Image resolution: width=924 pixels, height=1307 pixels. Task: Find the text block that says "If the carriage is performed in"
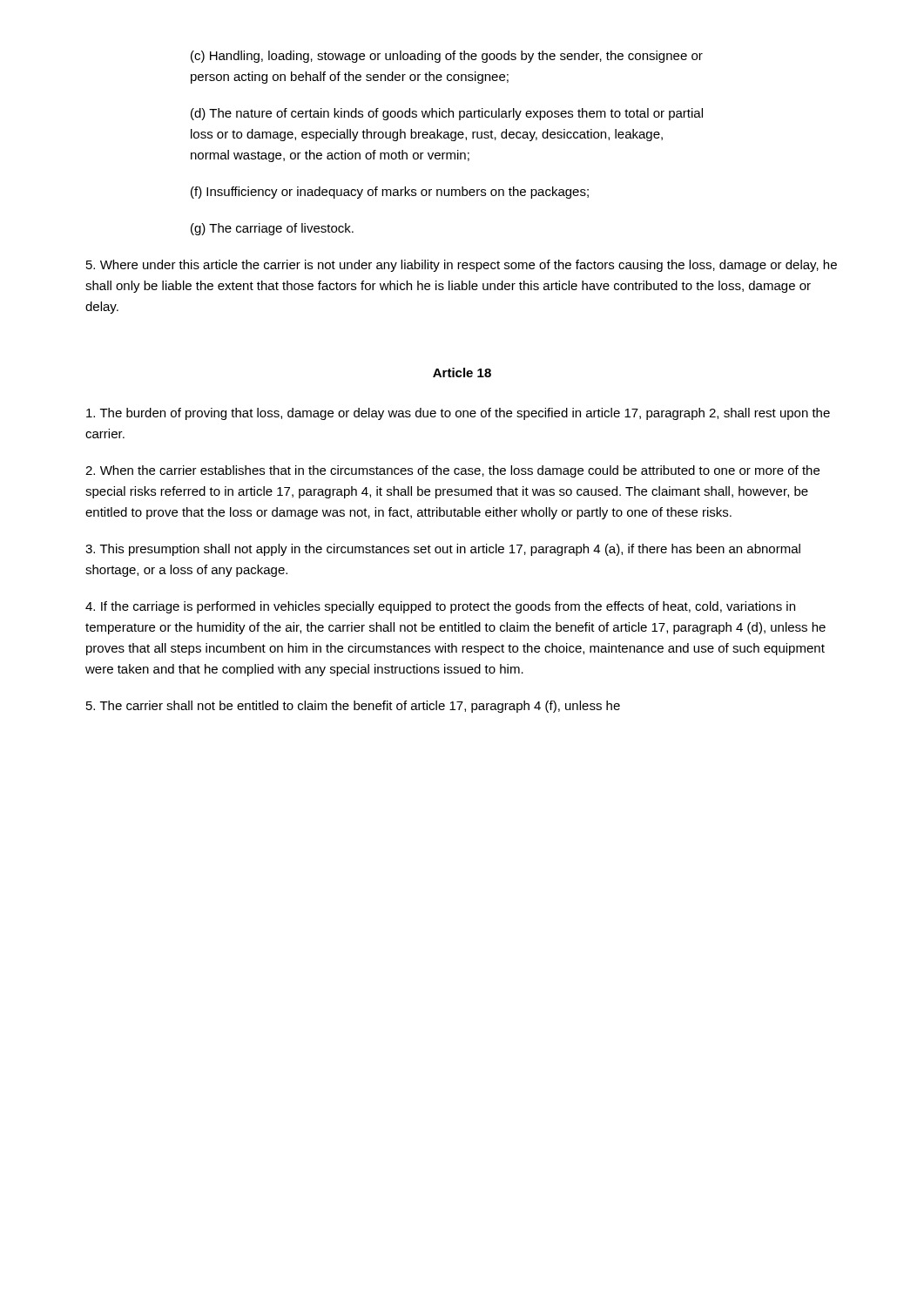[x=456, y=637]
